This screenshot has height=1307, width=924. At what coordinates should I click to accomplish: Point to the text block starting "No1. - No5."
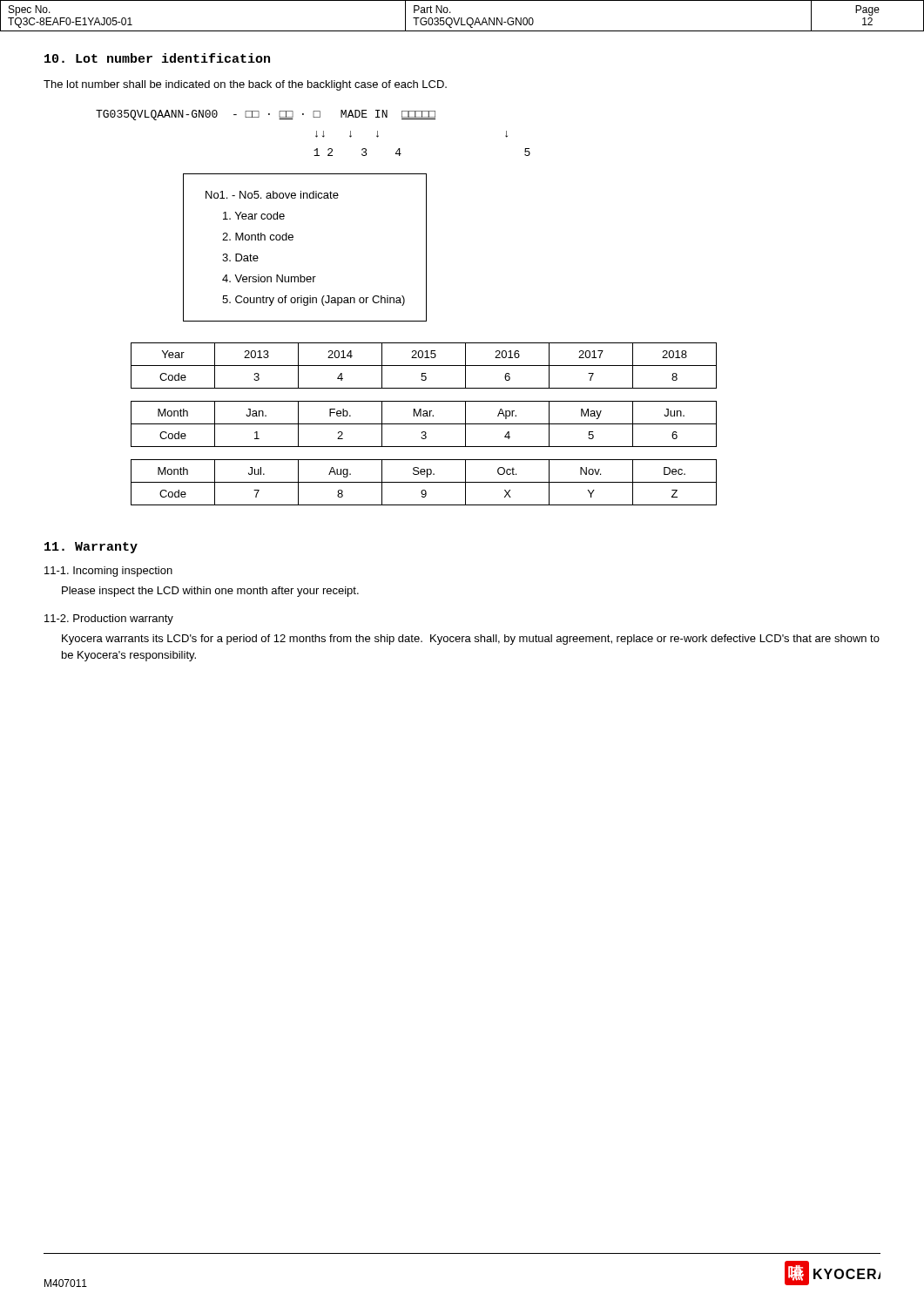pos(305,247)
